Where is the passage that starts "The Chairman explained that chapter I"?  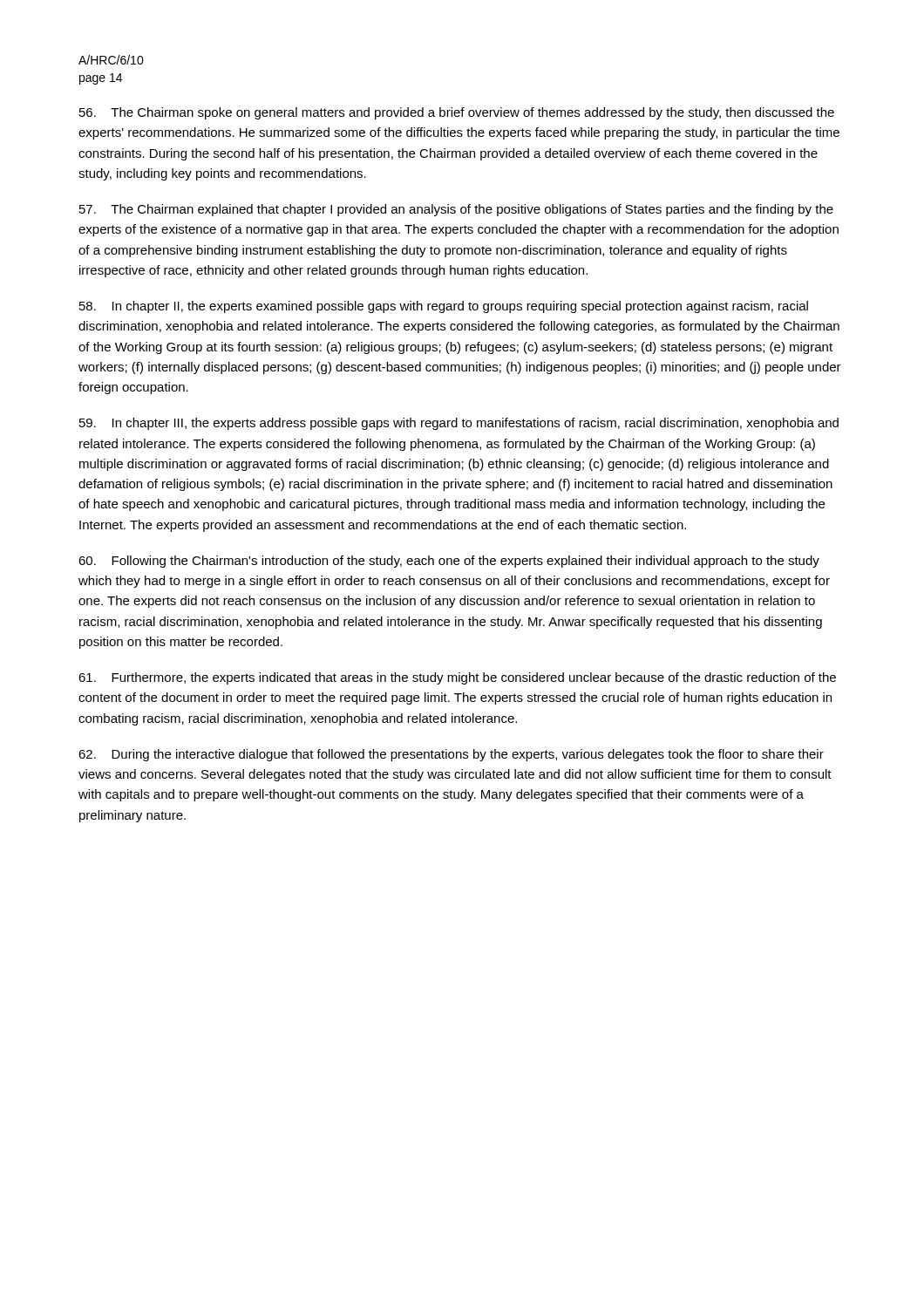coord(459,239)
